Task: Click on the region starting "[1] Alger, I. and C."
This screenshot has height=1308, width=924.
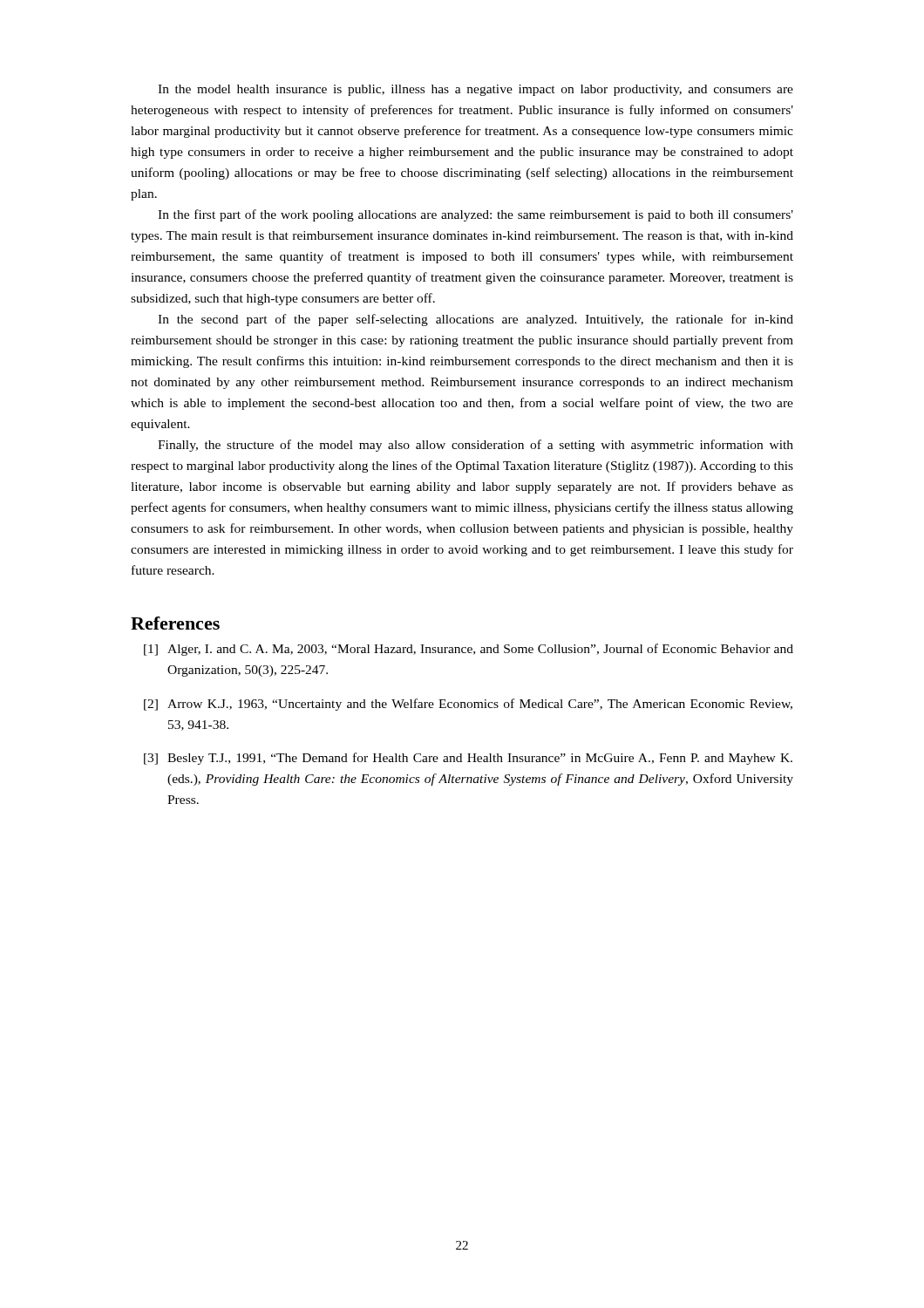Action: pyautogui.click(x=462, y=660)
